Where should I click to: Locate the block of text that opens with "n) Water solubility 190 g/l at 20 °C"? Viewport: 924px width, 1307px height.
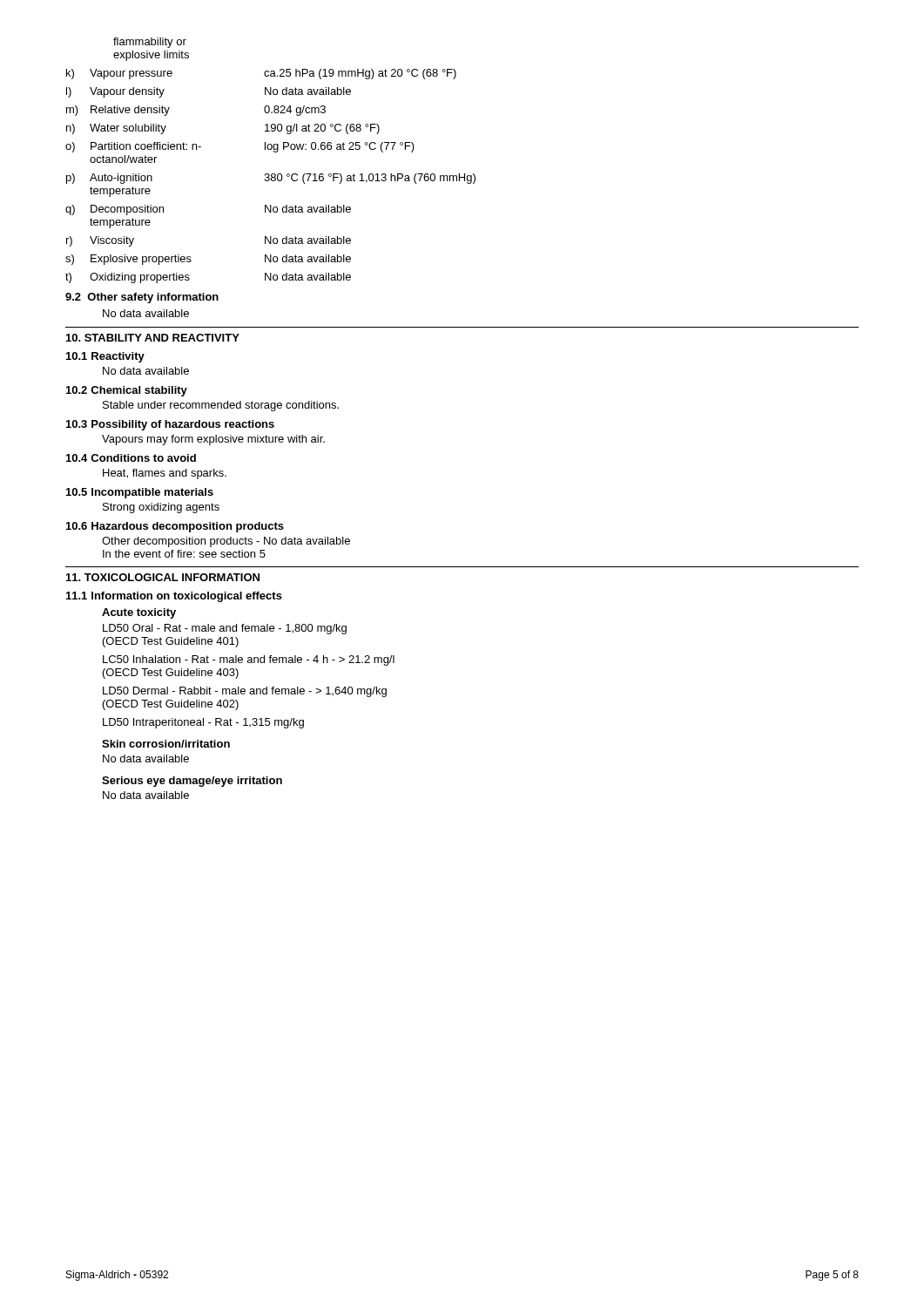point(125,129)
